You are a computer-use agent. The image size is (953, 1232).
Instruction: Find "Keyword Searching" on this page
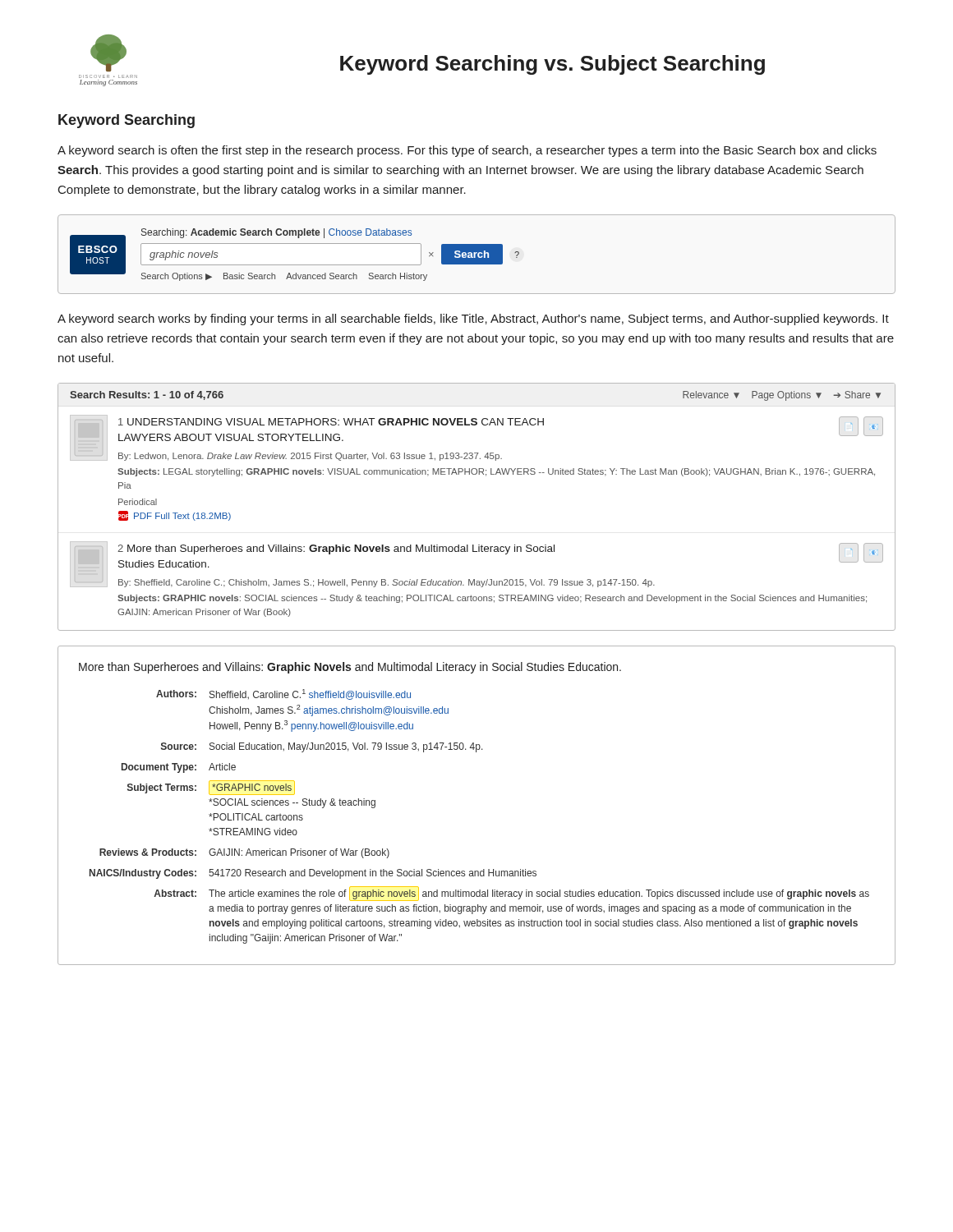pyautogui.click(x=127, y=120)
